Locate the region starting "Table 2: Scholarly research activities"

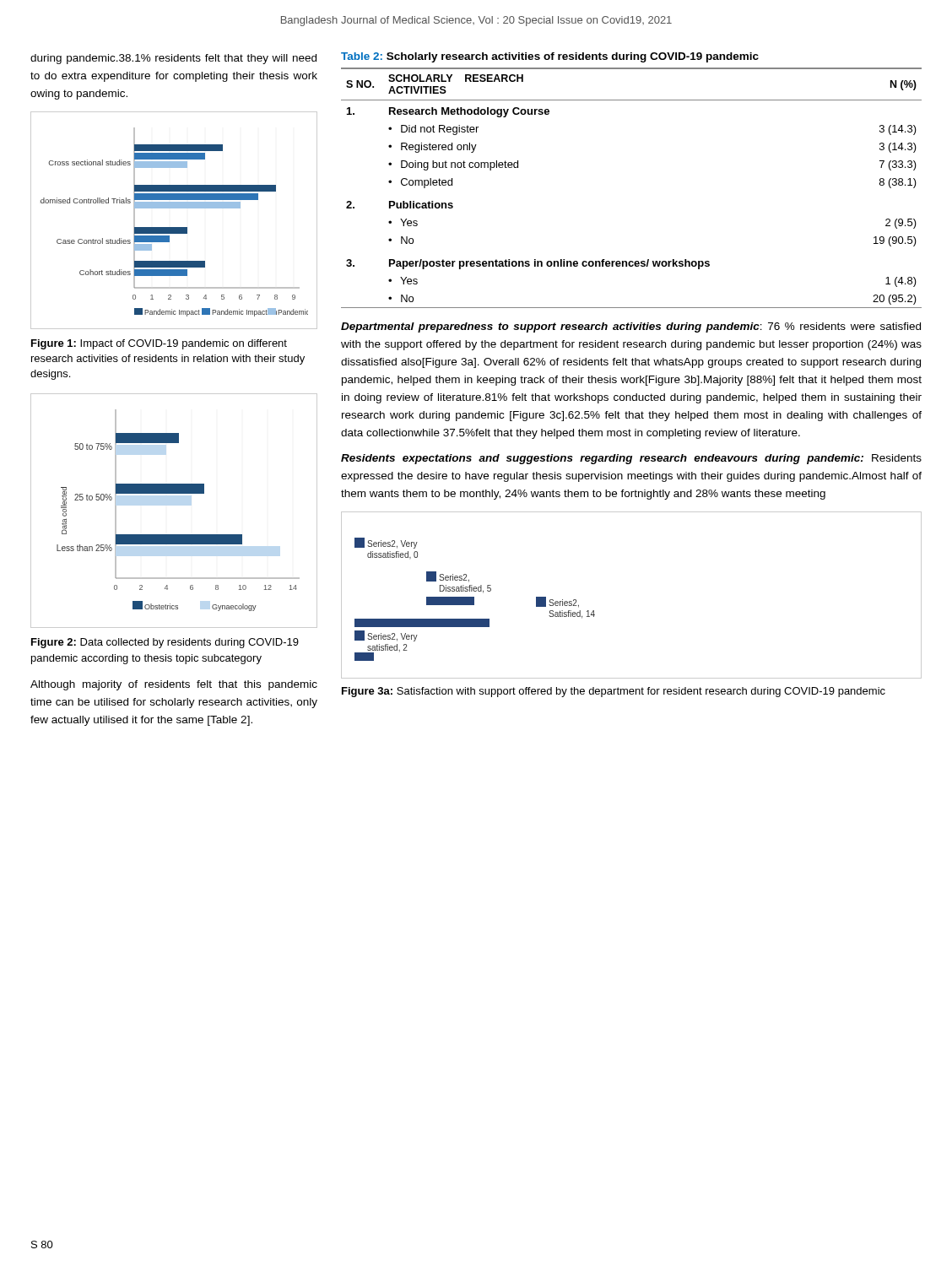[550, 56]
